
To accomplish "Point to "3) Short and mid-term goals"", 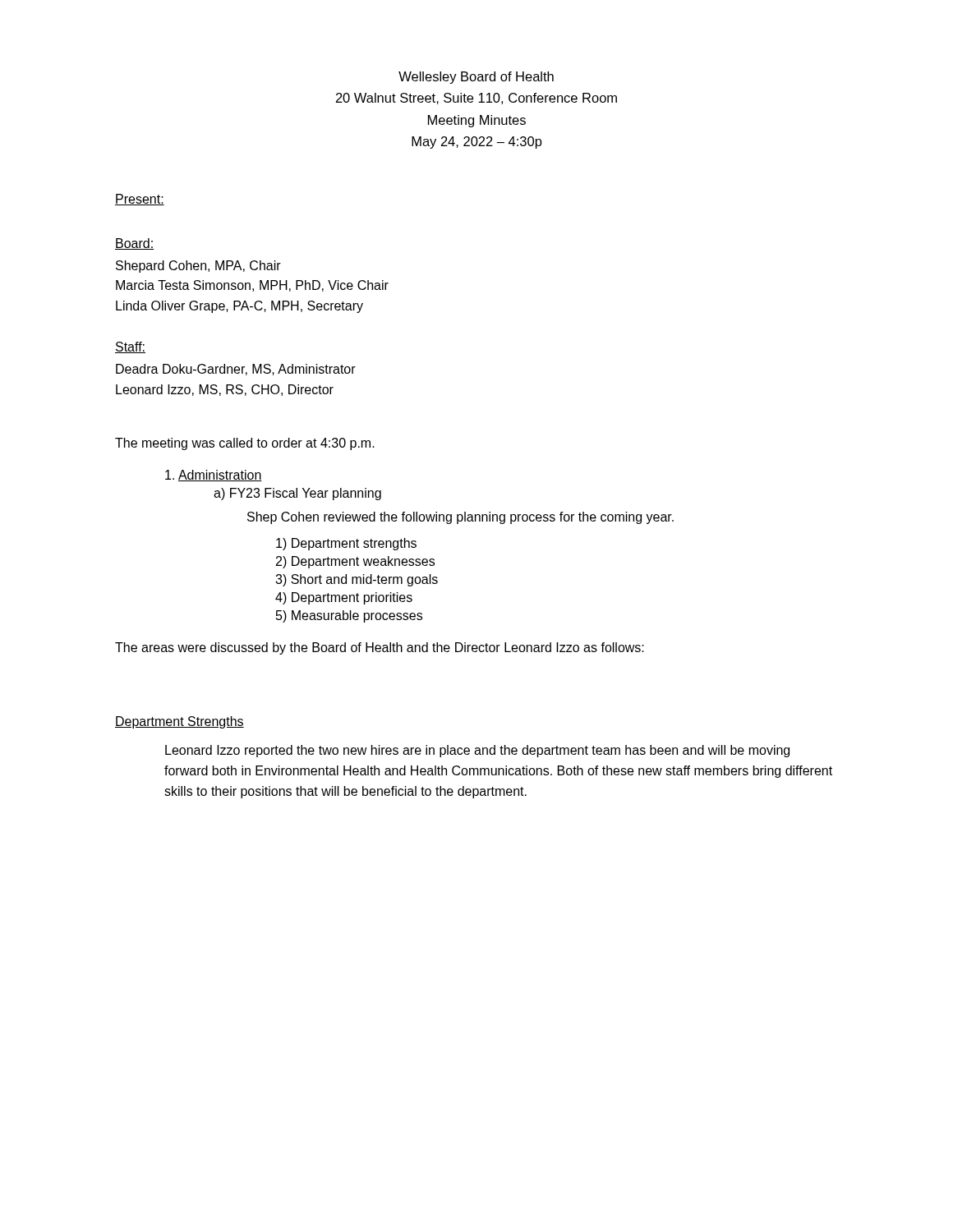I will 357,580.
